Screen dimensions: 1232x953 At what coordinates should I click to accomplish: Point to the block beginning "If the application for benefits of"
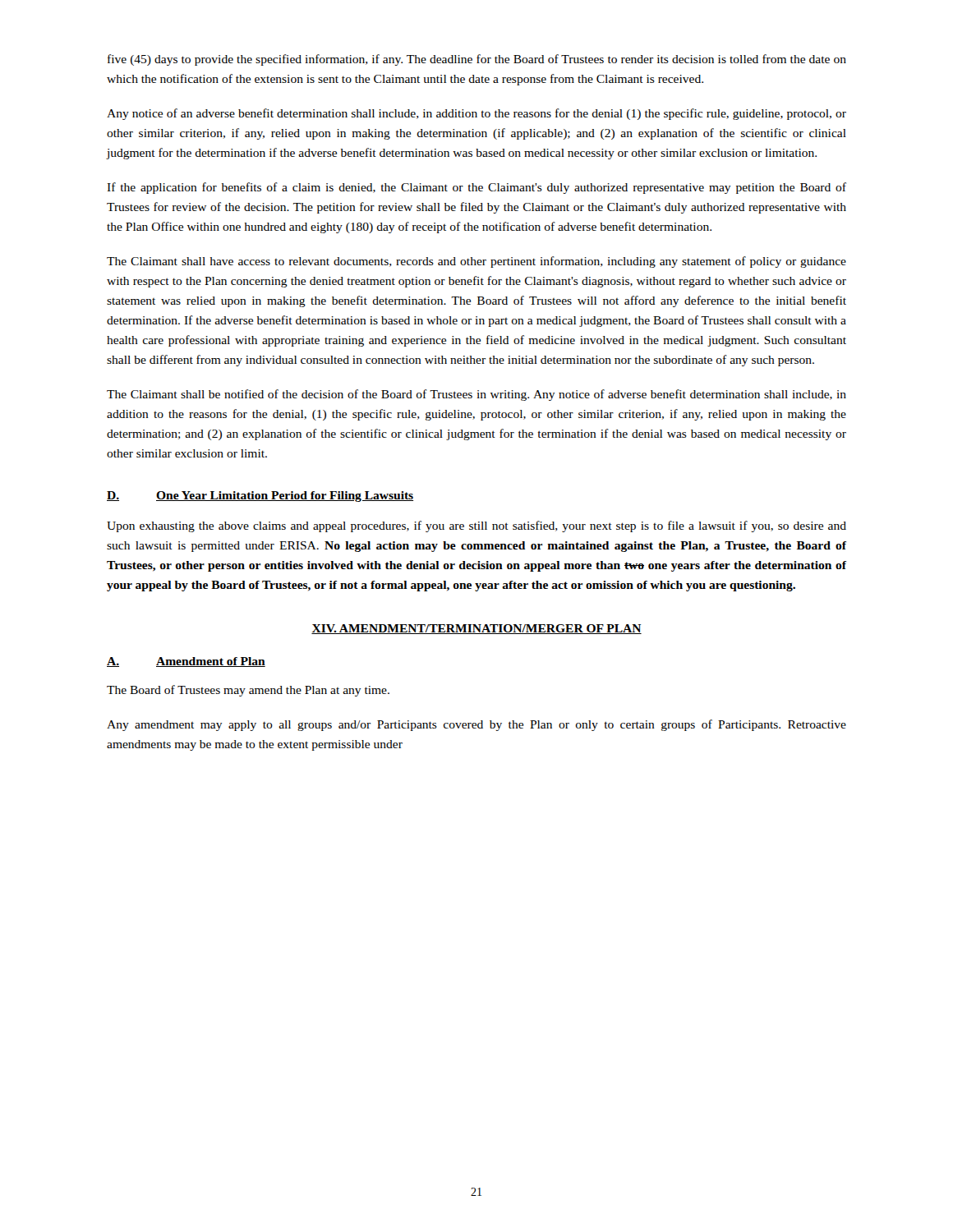tap(476, 207)
